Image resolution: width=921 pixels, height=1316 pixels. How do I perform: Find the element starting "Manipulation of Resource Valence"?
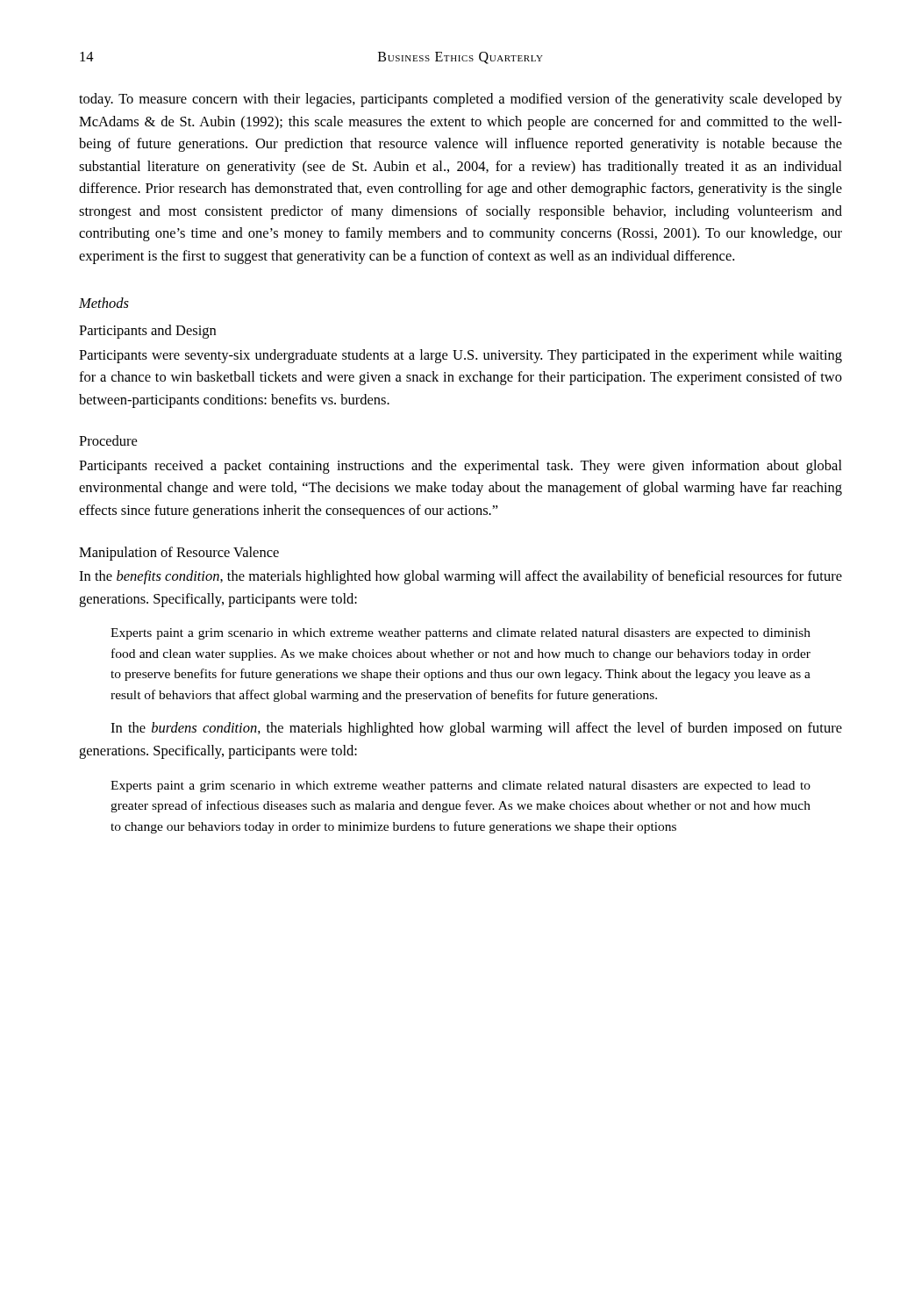179,552
